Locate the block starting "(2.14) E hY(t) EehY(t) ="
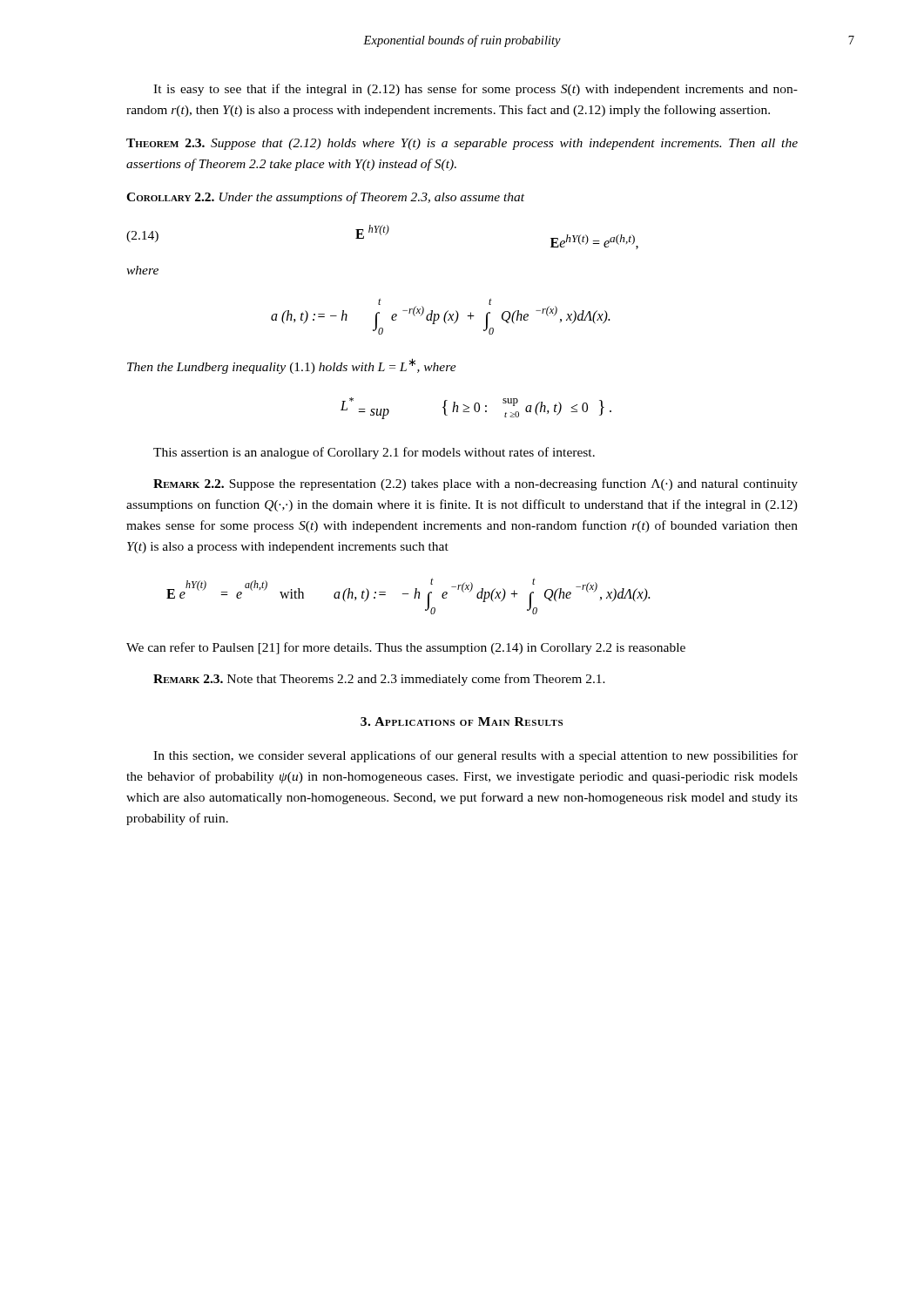The image size is (924, 1307). pos(382,237)
